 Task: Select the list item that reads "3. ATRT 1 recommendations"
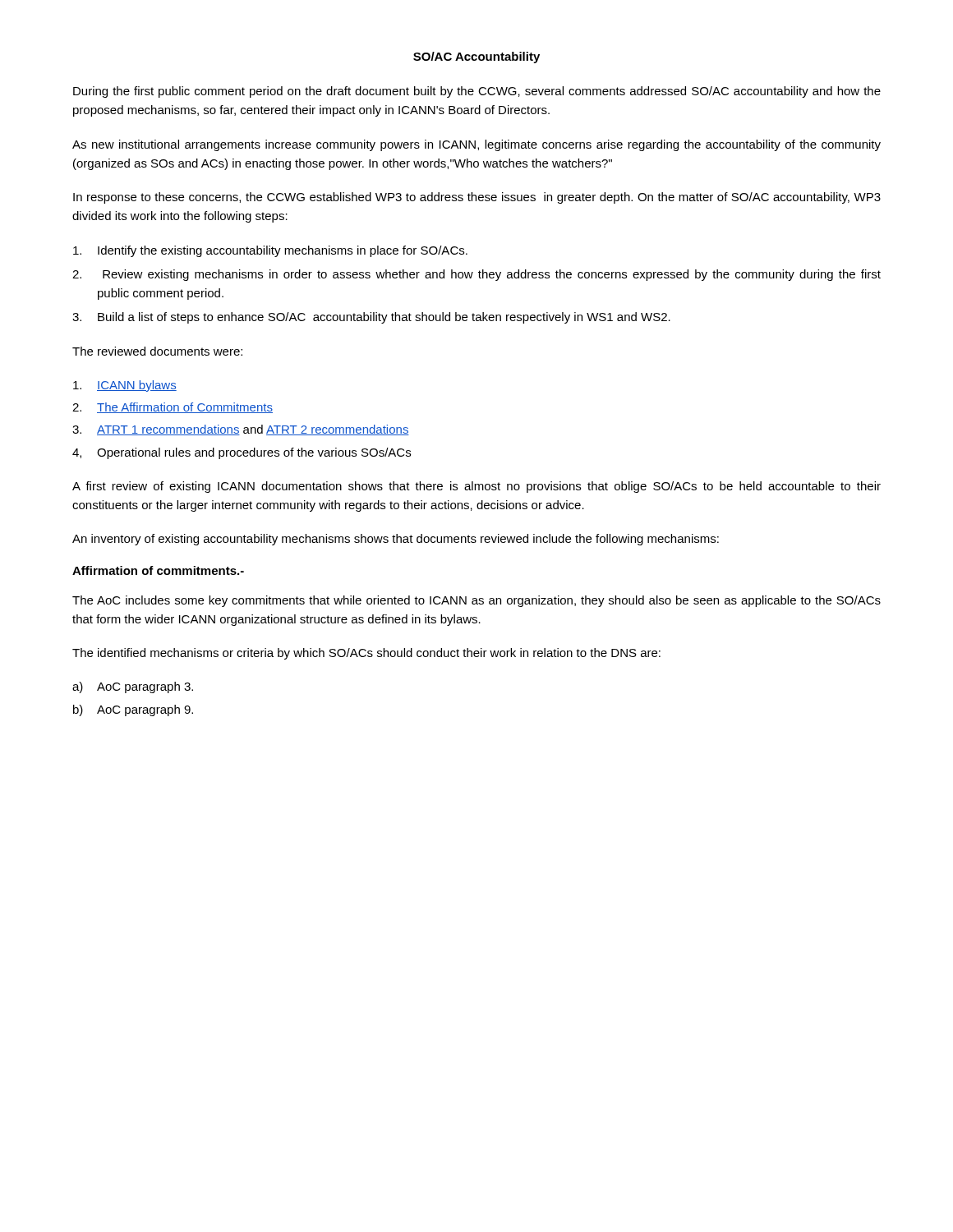tap(240, 429)
